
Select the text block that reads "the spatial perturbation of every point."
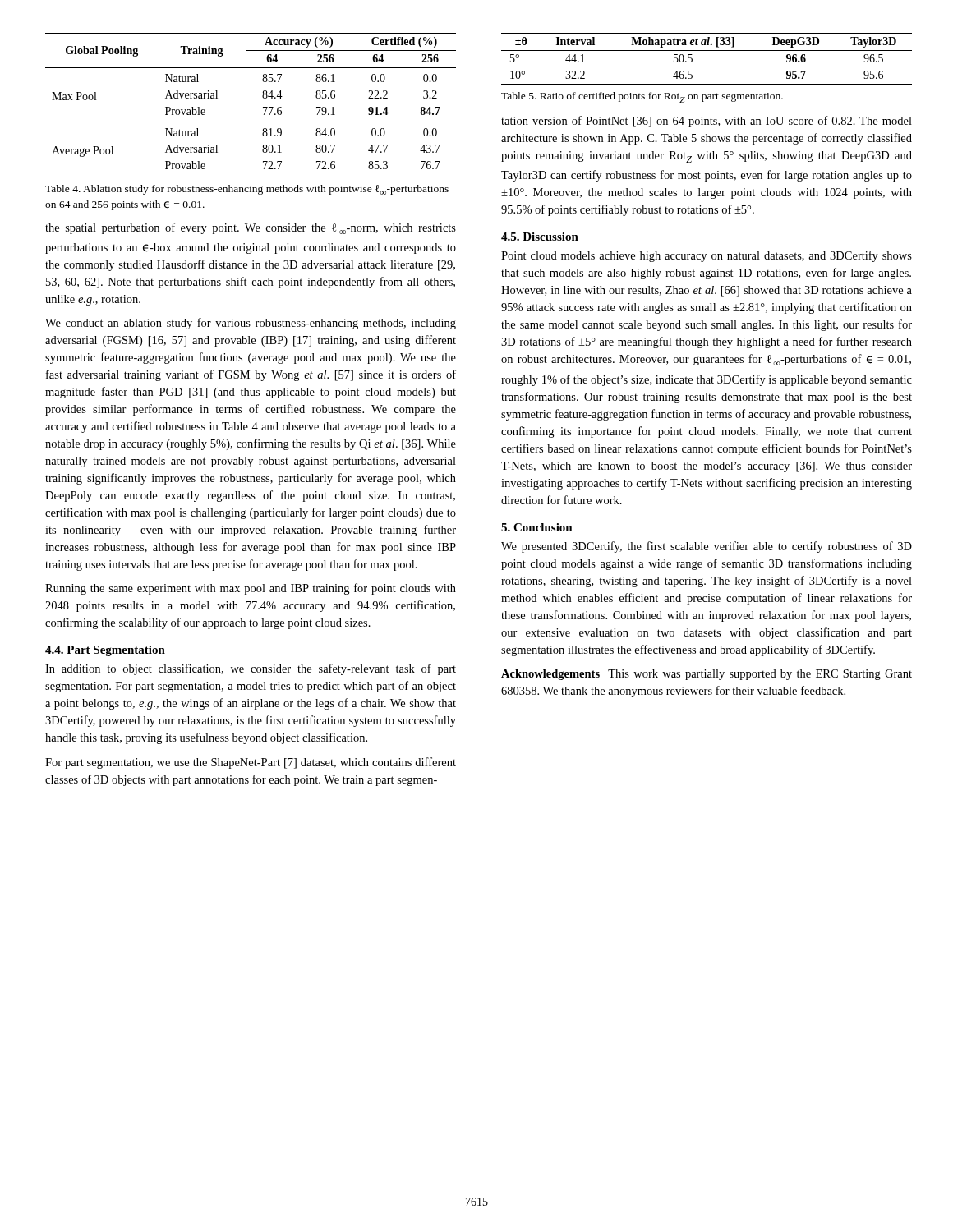tap(251, 263)
